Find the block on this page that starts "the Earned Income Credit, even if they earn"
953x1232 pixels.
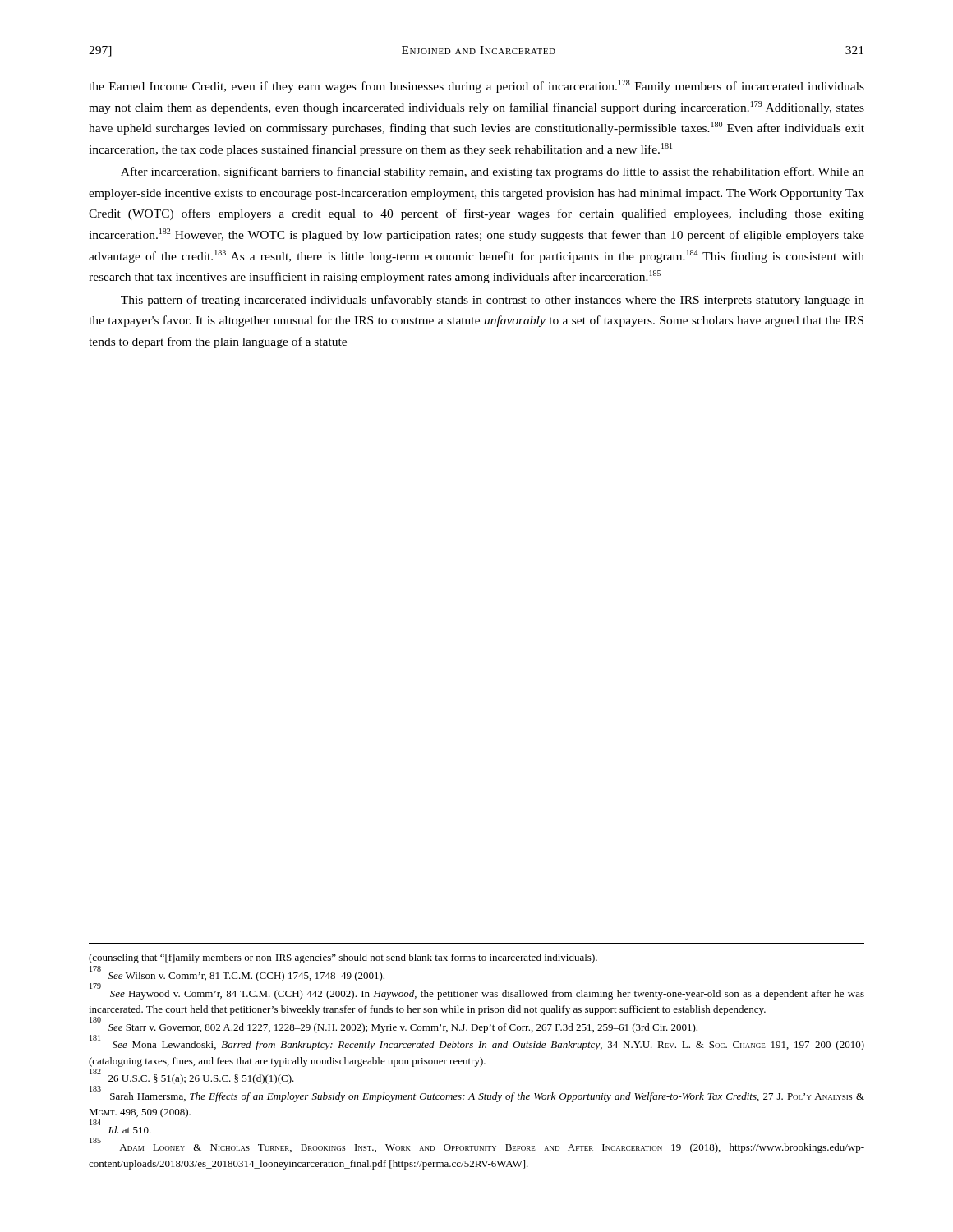point(476,118)
